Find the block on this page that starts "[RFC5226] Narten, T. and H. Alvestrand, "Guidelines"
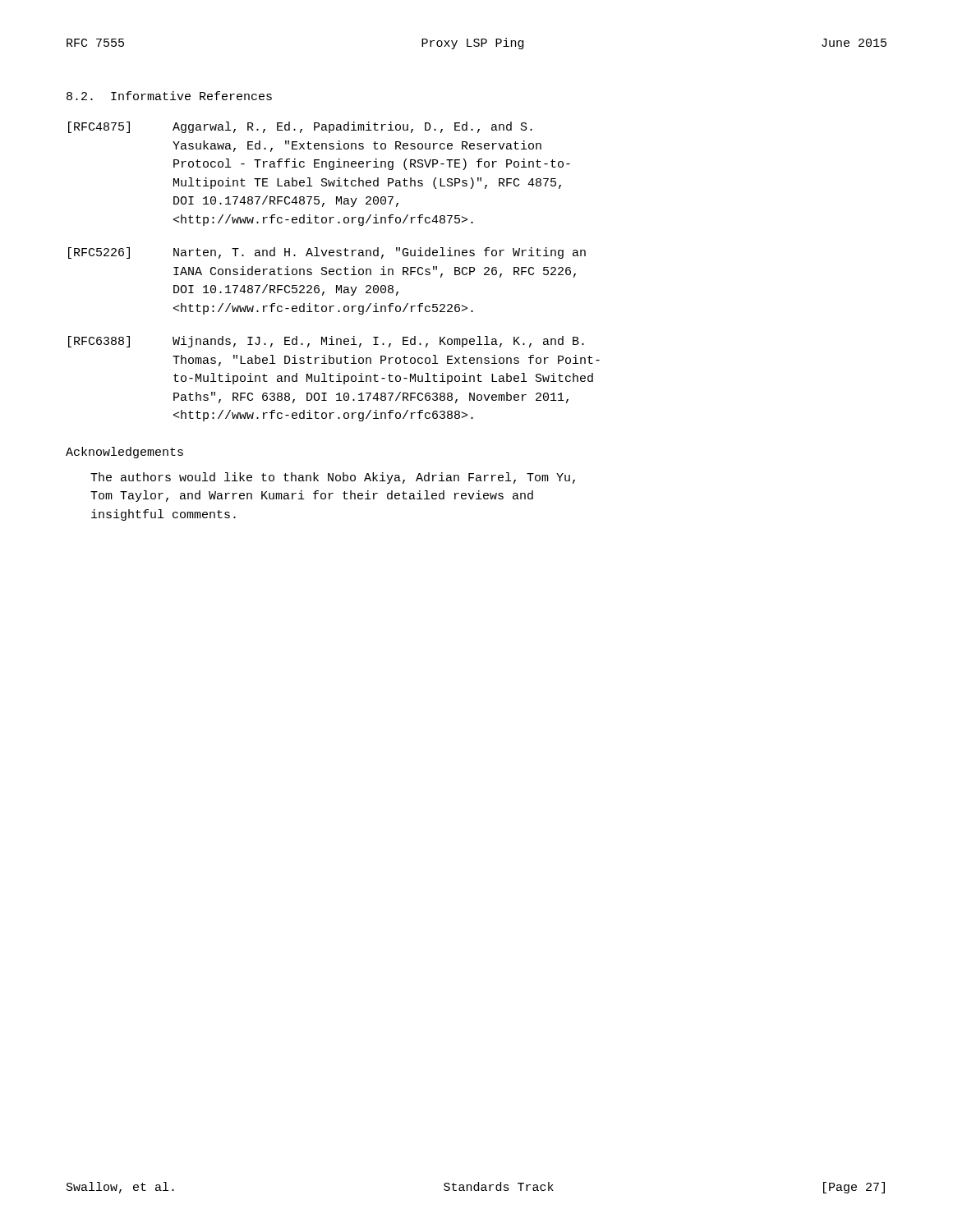This screenshot has height=1232, width=953. [476, 282]
